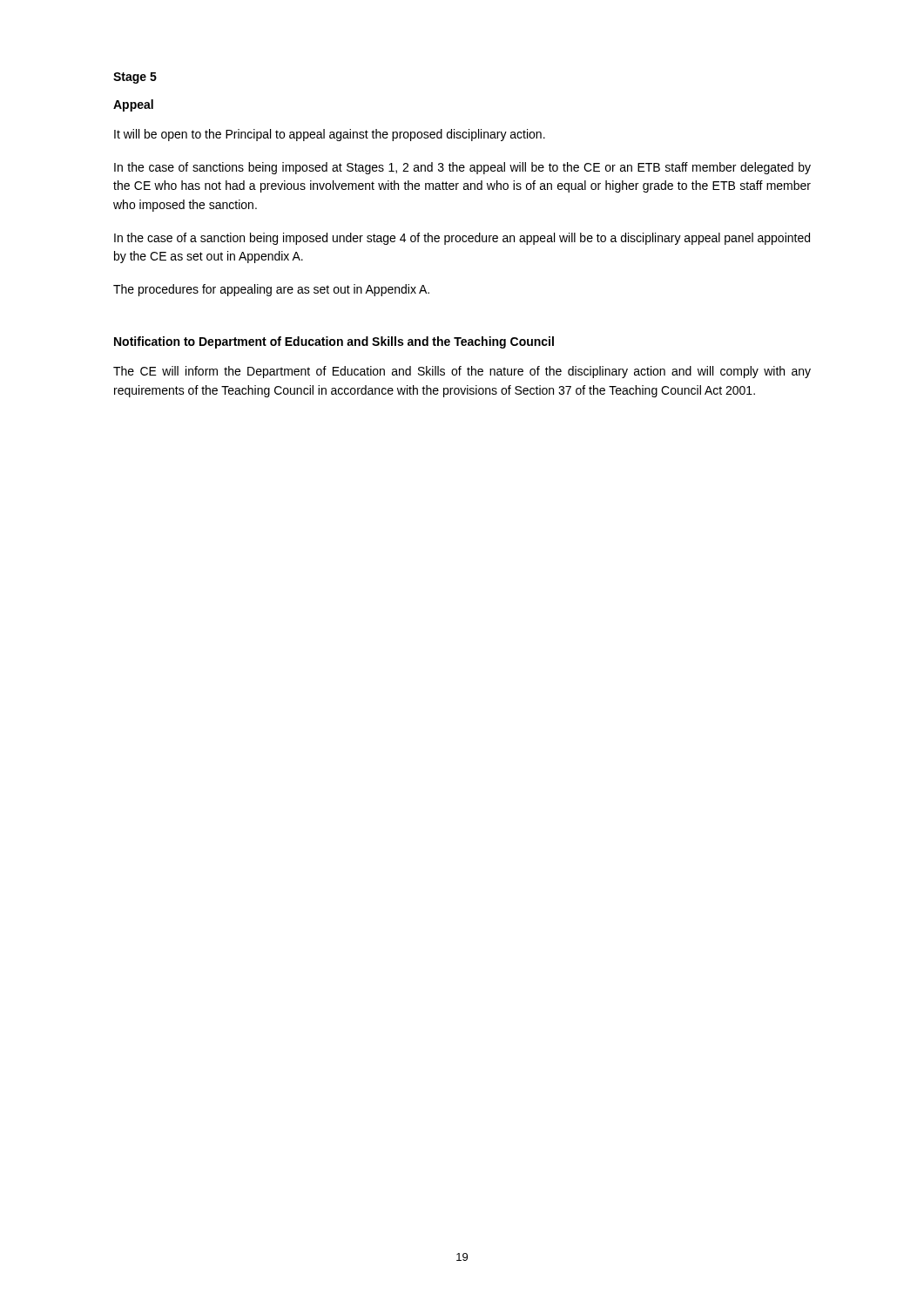
Task: Locate the block of text that opens with "In the case of sanctions being imposed"
Action: click(x=462, y=186)
